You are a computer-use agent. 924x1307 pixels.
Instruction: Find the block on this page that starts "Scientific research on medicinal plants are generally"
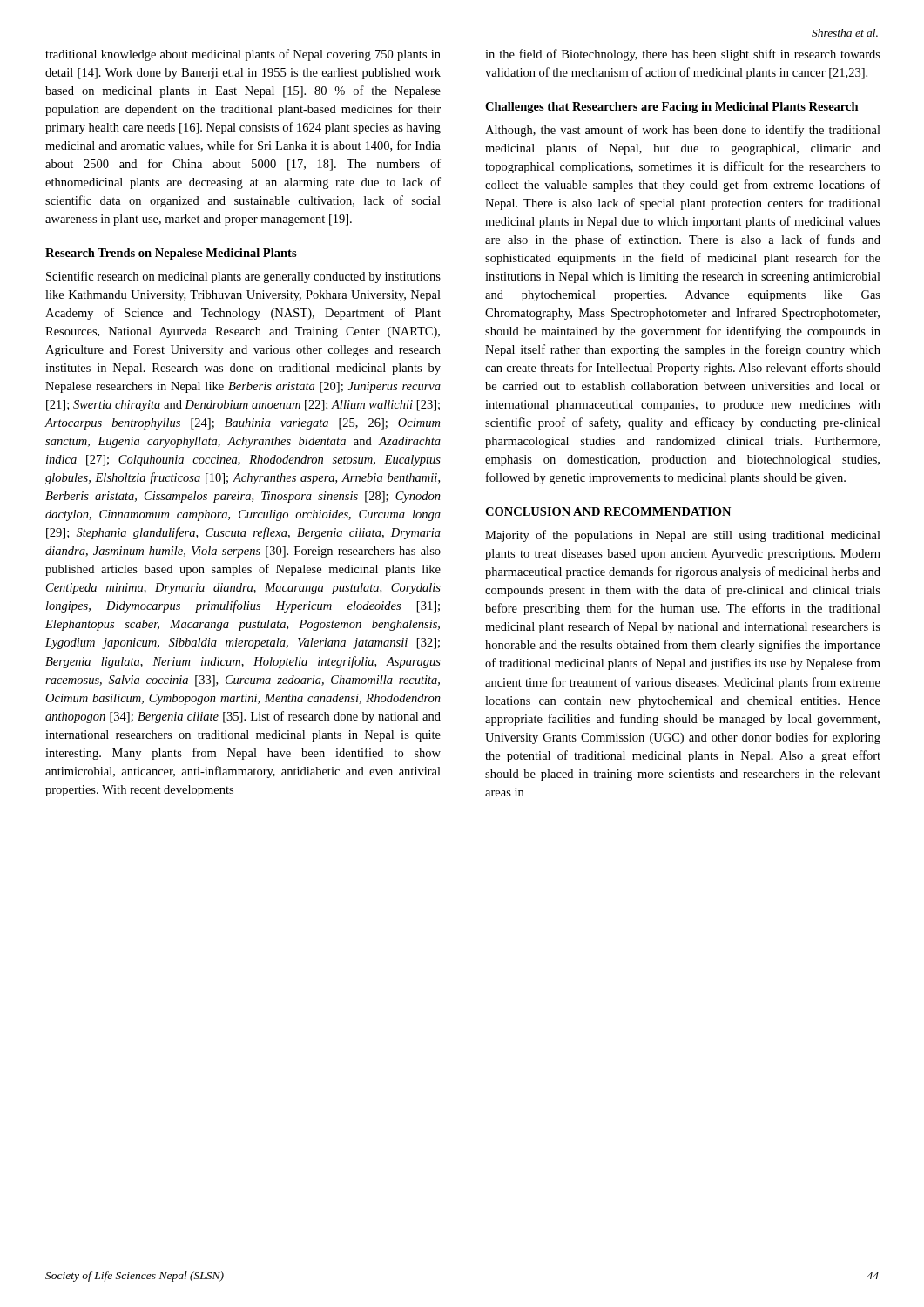[243, 533]
